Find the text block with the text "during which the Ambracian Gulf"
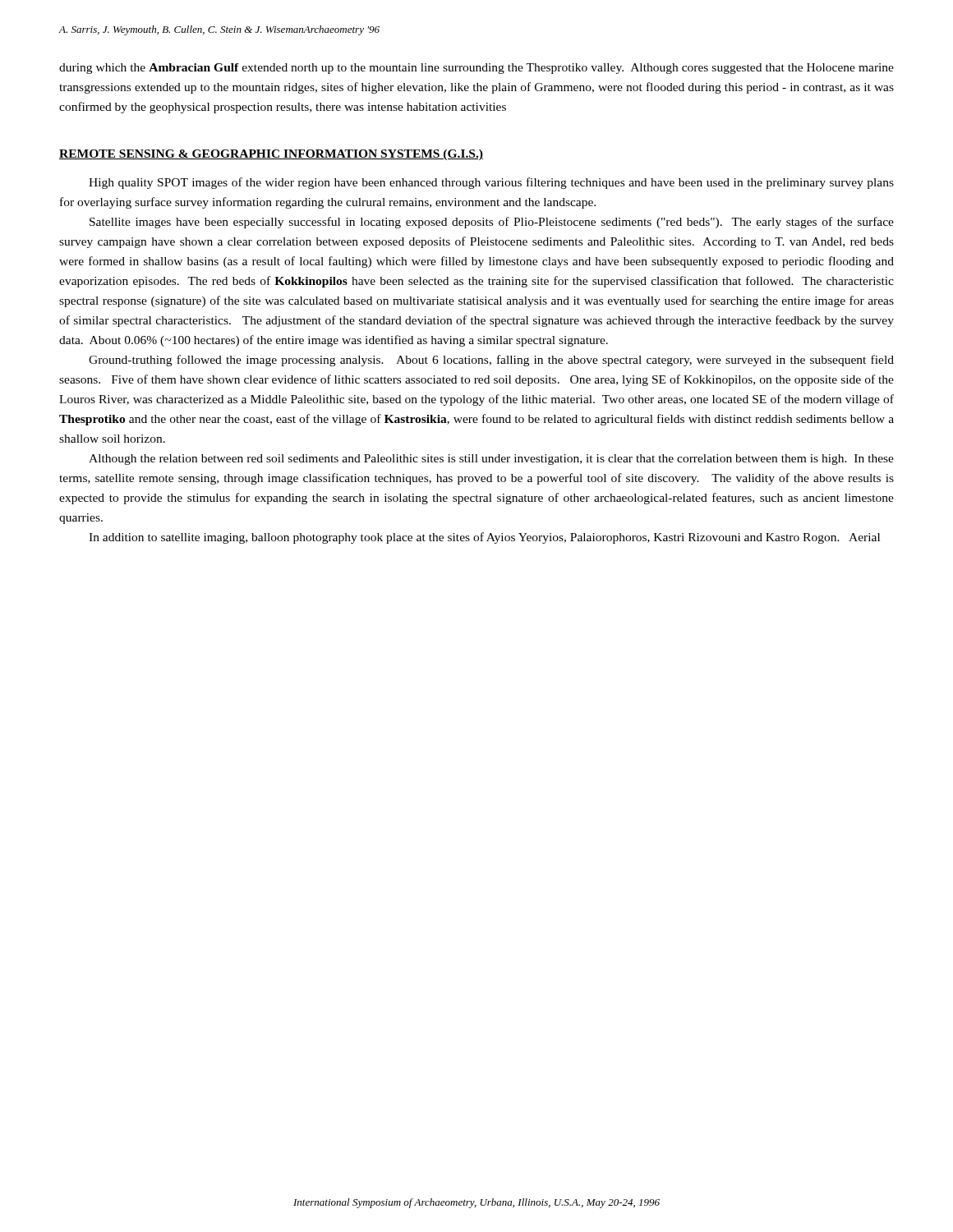The height and width of the screenshot is (1232, 953). point(476,87)
